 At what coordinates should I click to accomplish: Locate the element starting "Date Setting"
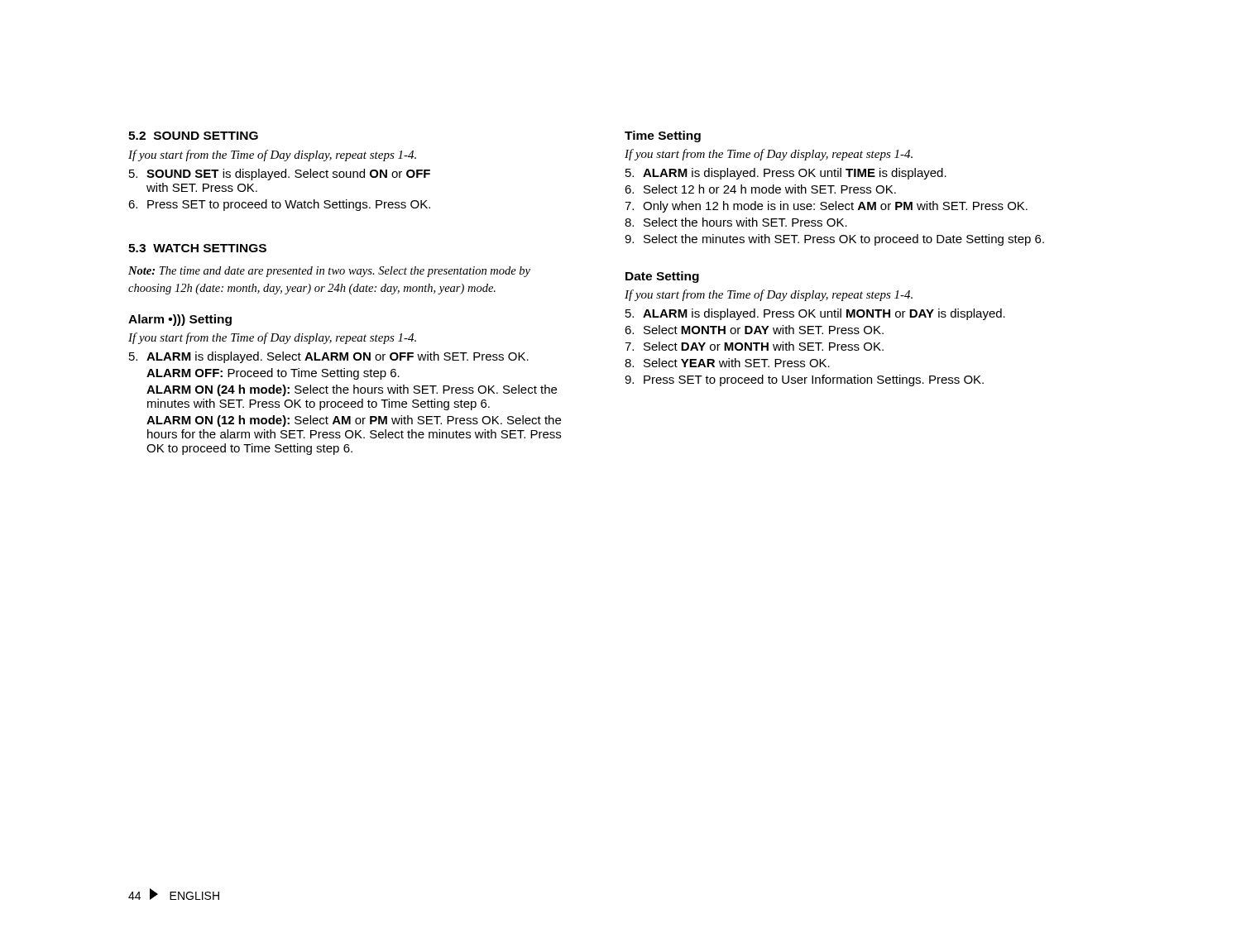click(x=662, y=276)
